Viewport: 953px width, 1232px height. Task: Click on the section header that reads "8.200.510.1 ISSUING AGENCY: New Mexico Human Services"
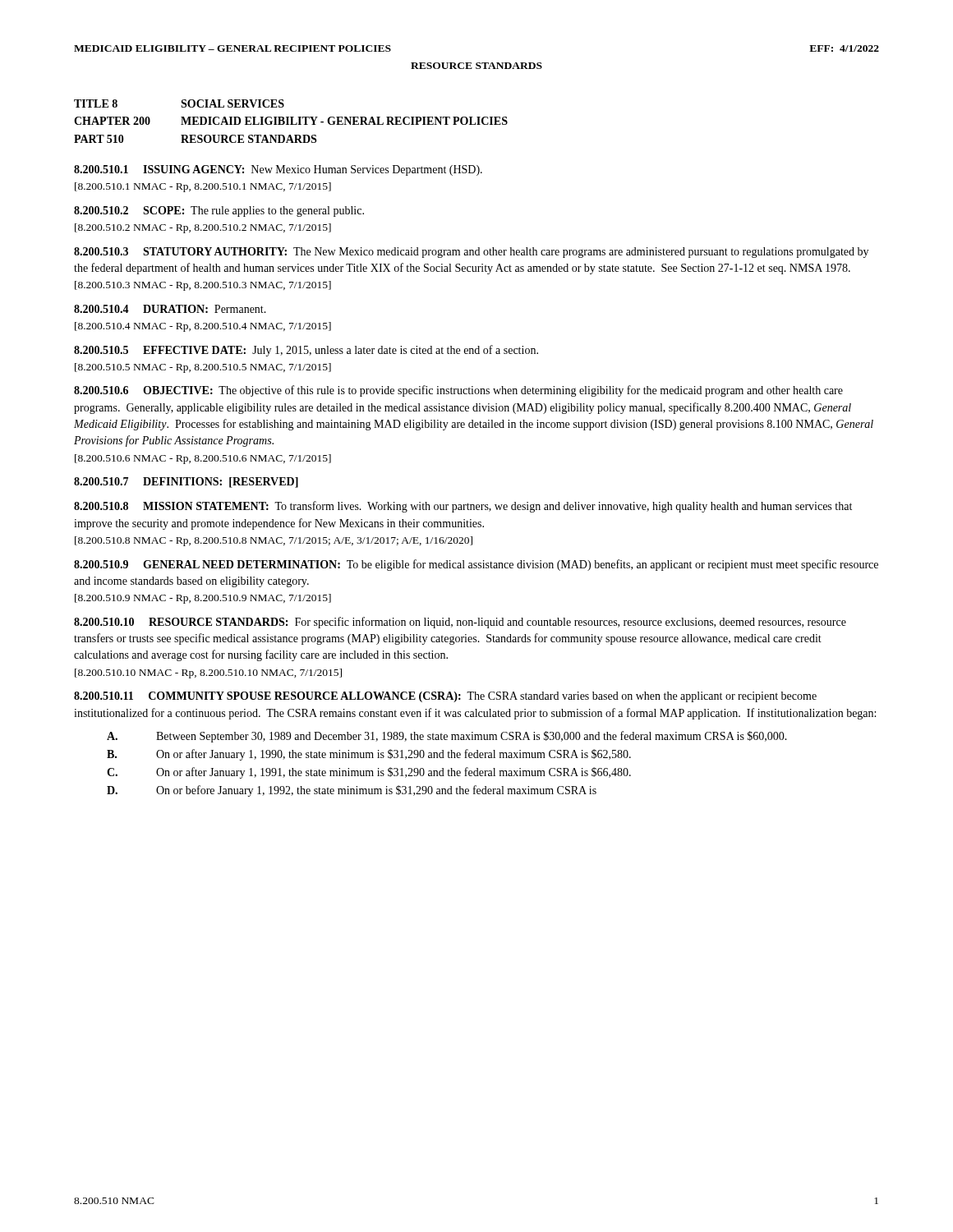tap(476, 178)
